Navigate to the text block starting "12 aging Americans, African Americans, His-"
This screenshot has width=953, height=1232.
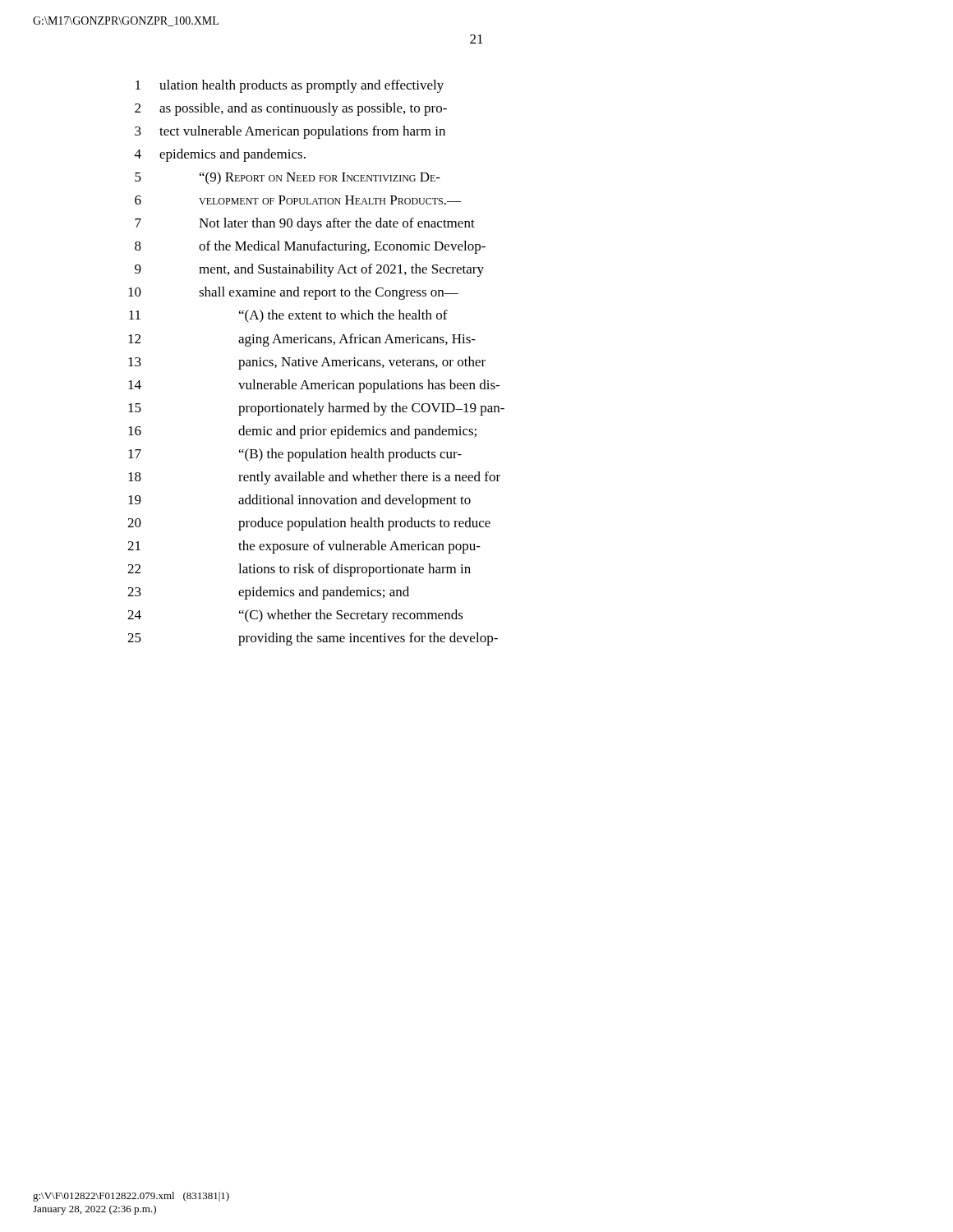coord(302,340)
